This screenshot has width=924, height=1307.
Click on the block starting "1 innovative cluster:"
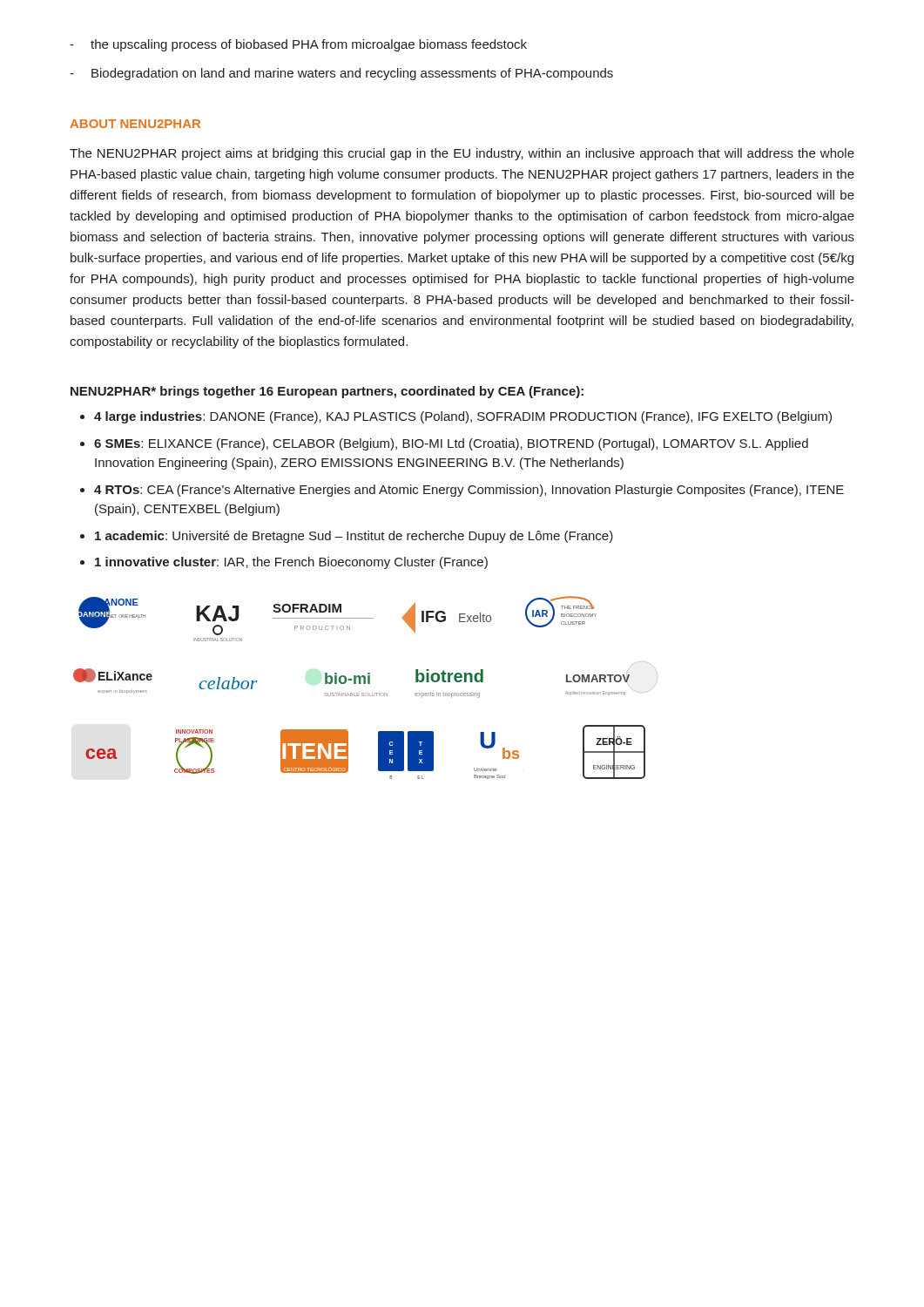point(291,562)
